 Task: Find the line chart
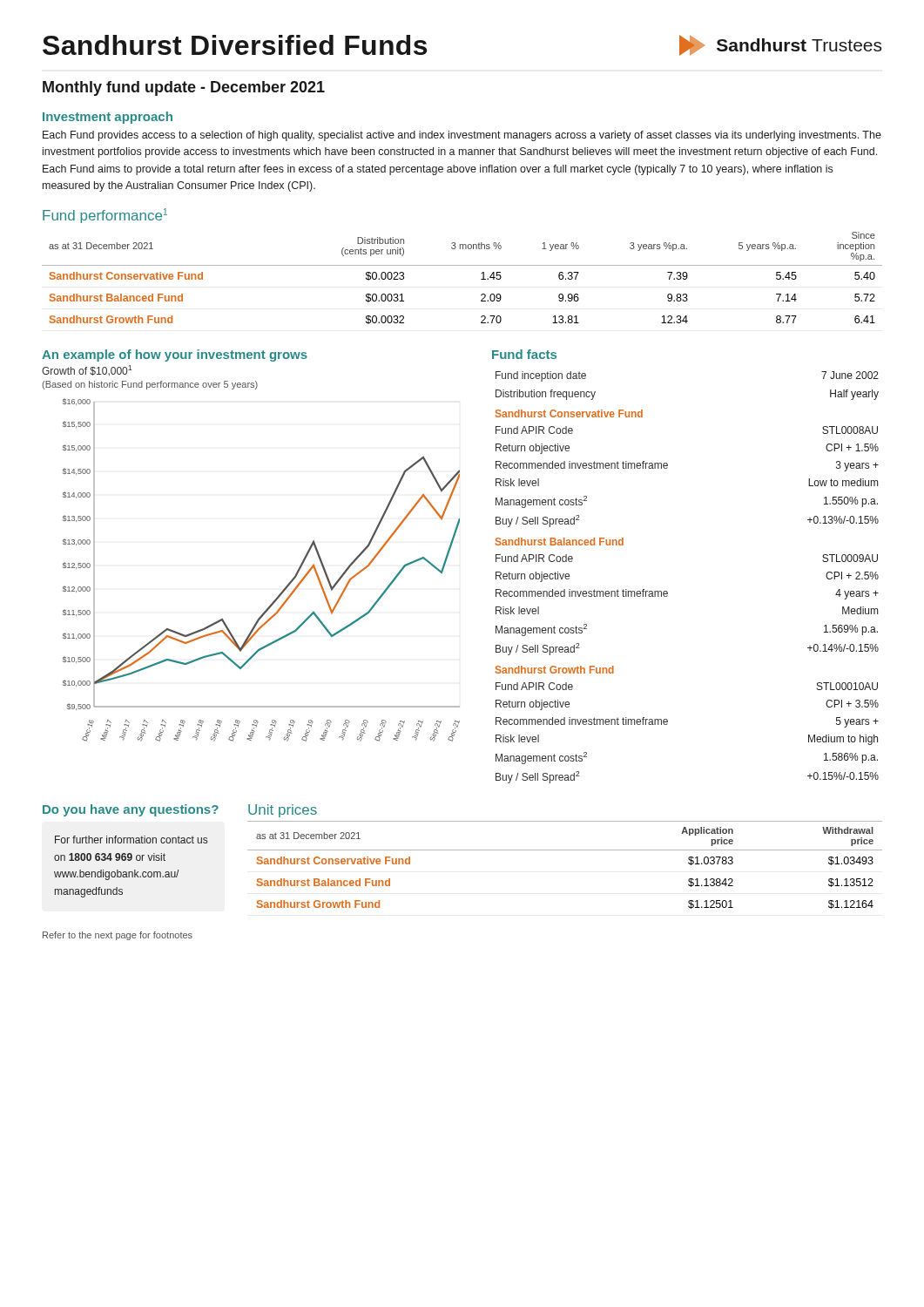255,567
